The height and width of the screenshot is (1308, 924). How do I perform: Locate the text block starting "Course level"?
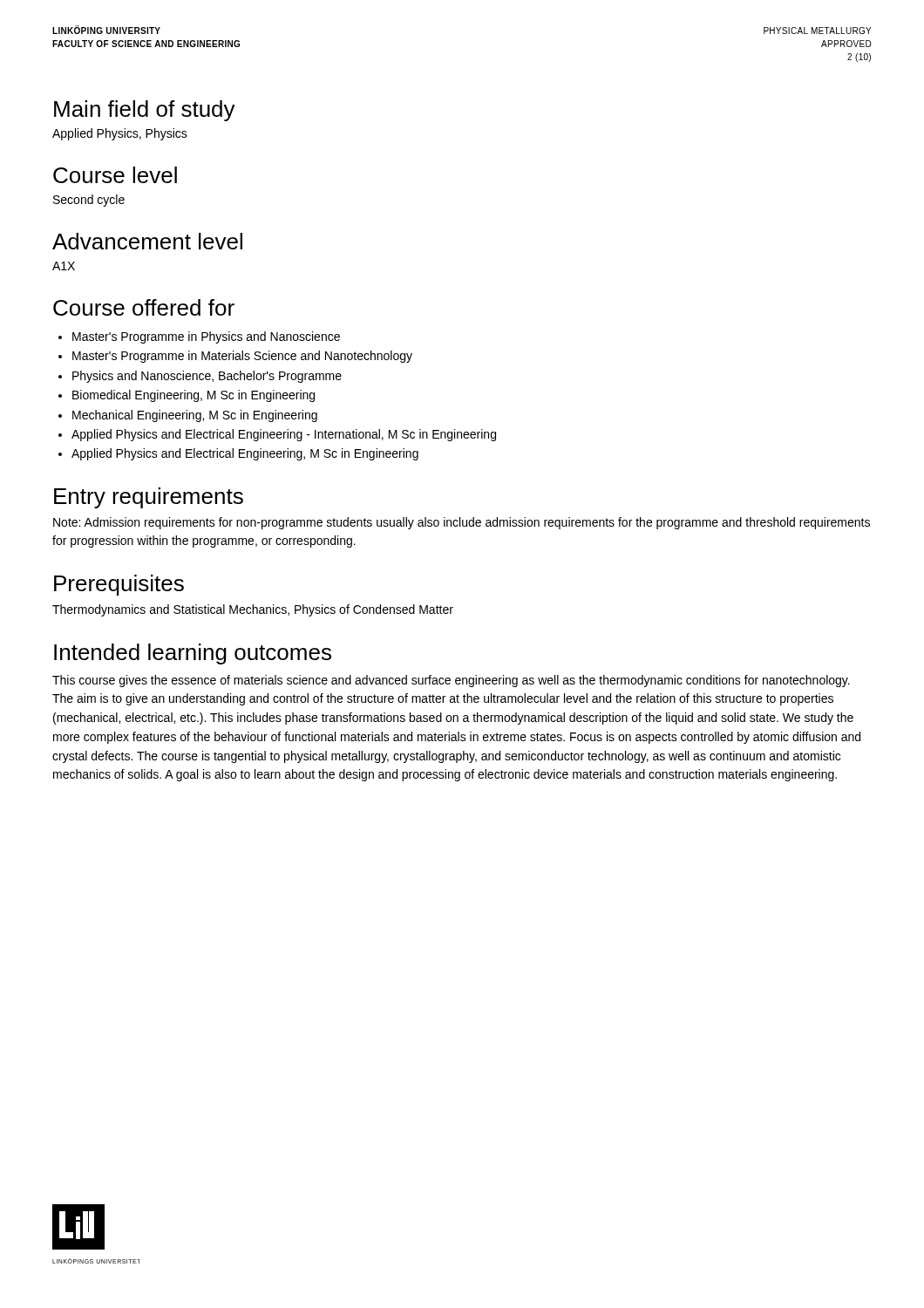point(115,175)
